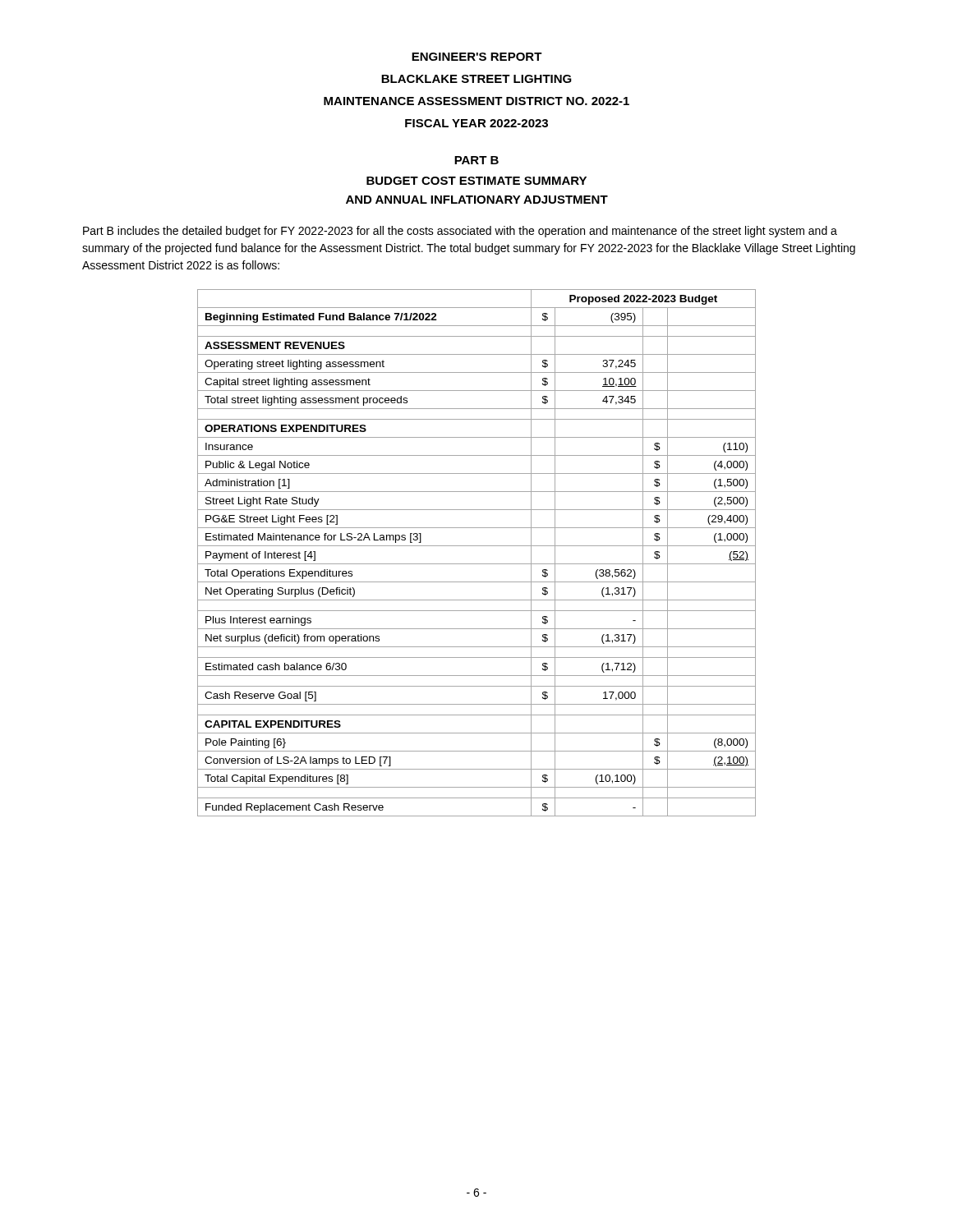Click on the block starting "BLACKLAKE STREET LIGHTING"

[x=476, y=78]
